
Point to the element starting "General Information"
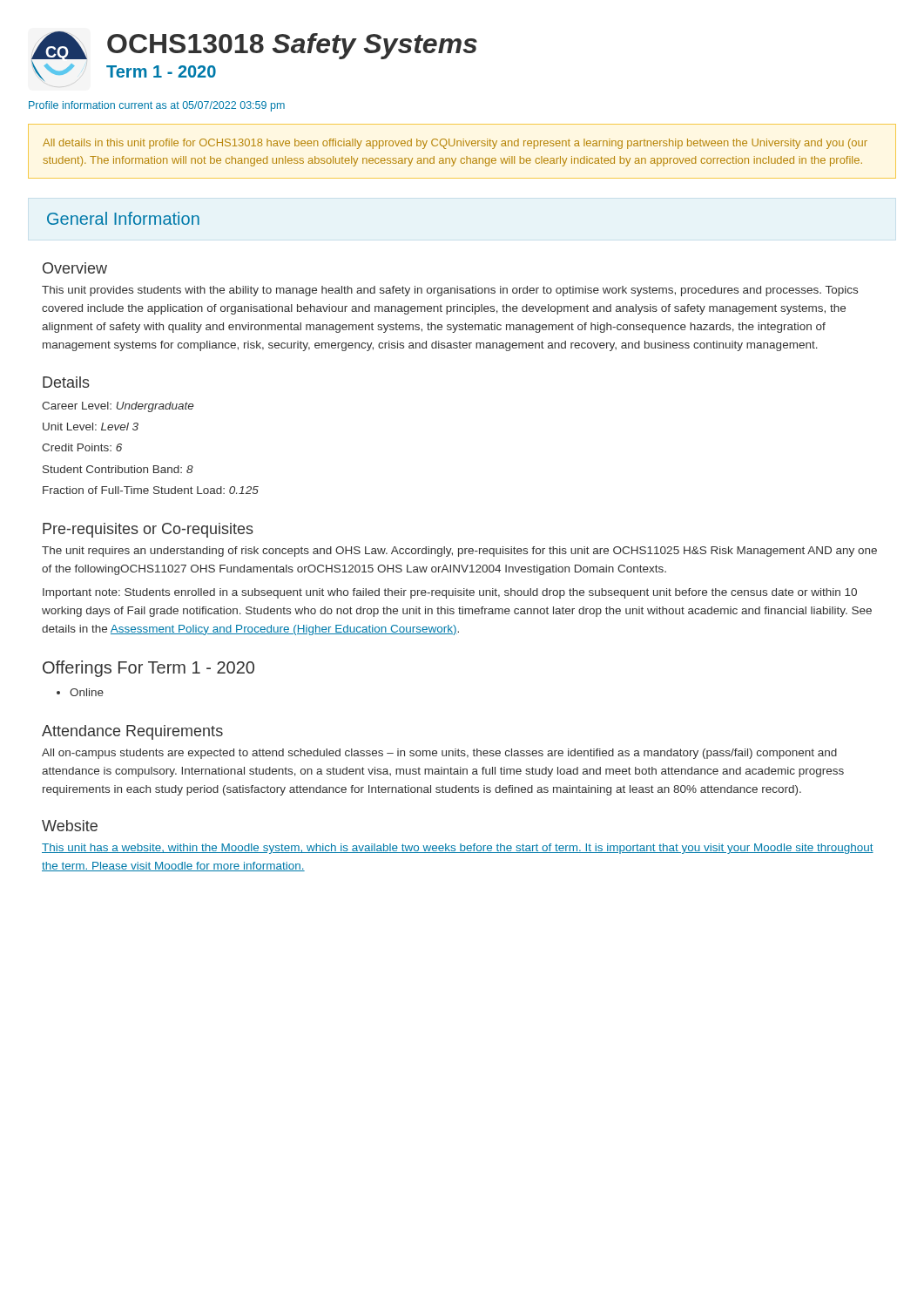pos(123,219)
